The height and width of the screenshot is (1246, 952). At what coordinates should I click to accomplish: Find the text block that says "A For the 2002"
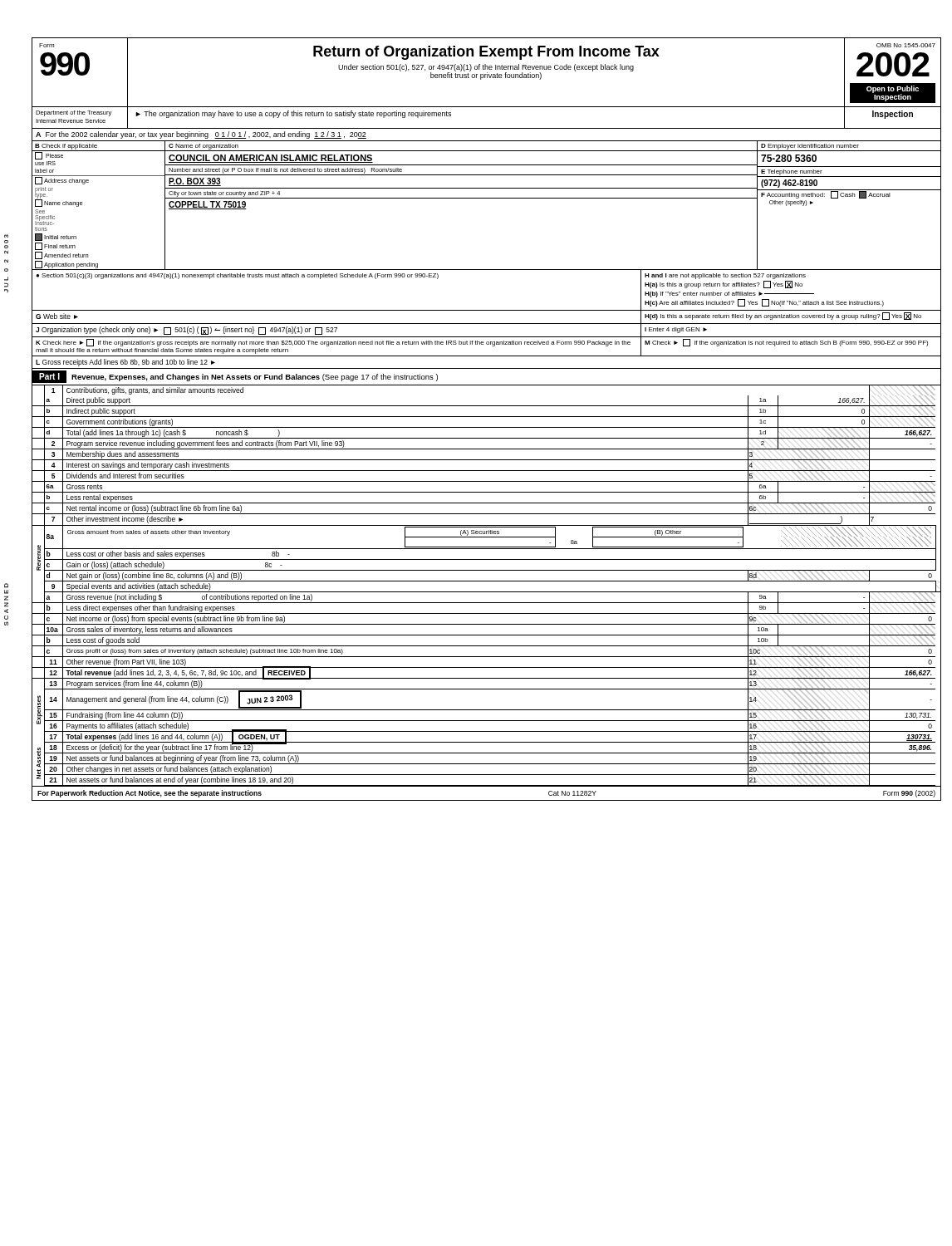201,134
